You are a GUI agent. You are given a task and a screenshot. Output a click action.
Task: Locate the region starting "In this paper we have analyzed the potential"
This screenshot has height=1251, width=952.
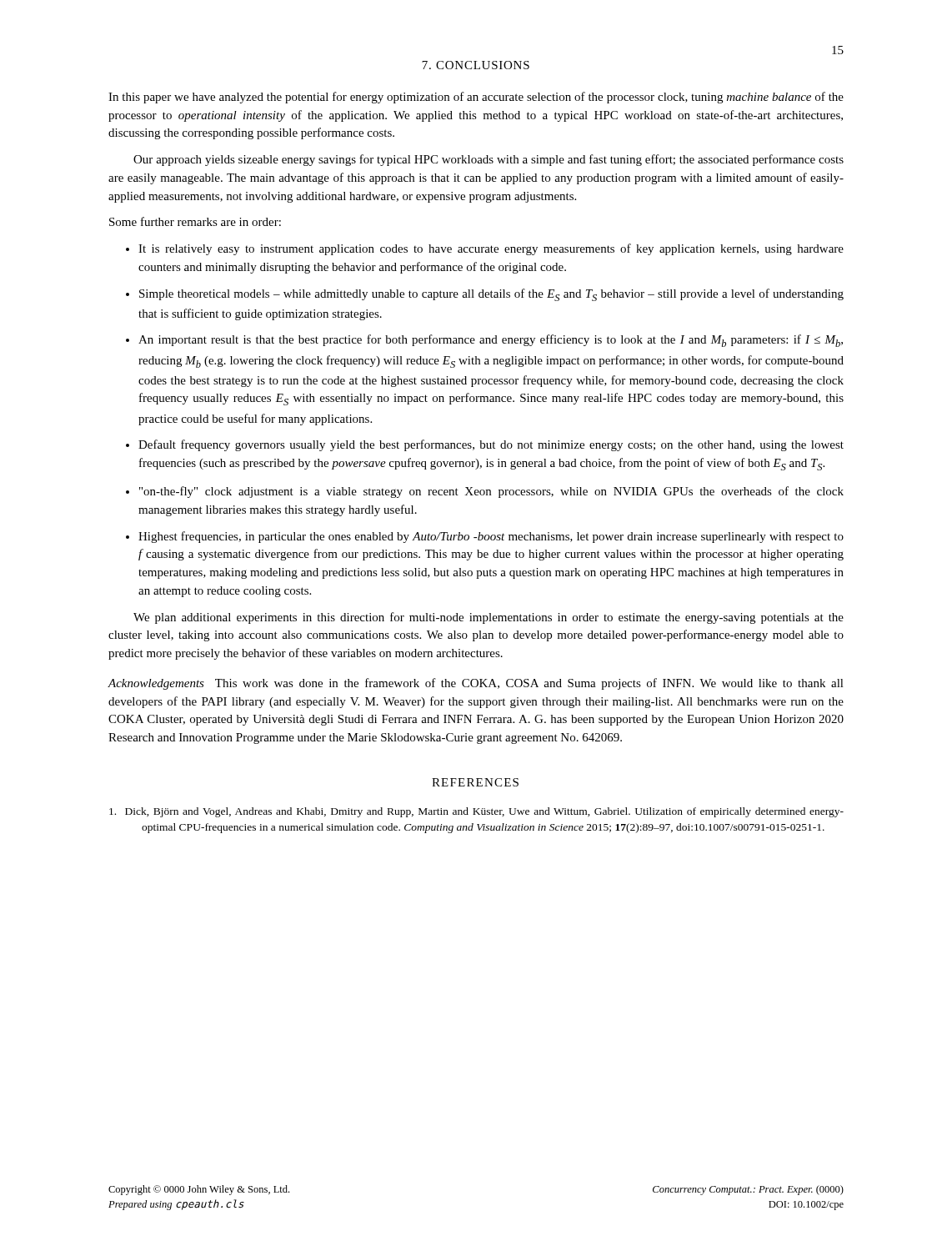coord(476,115)
